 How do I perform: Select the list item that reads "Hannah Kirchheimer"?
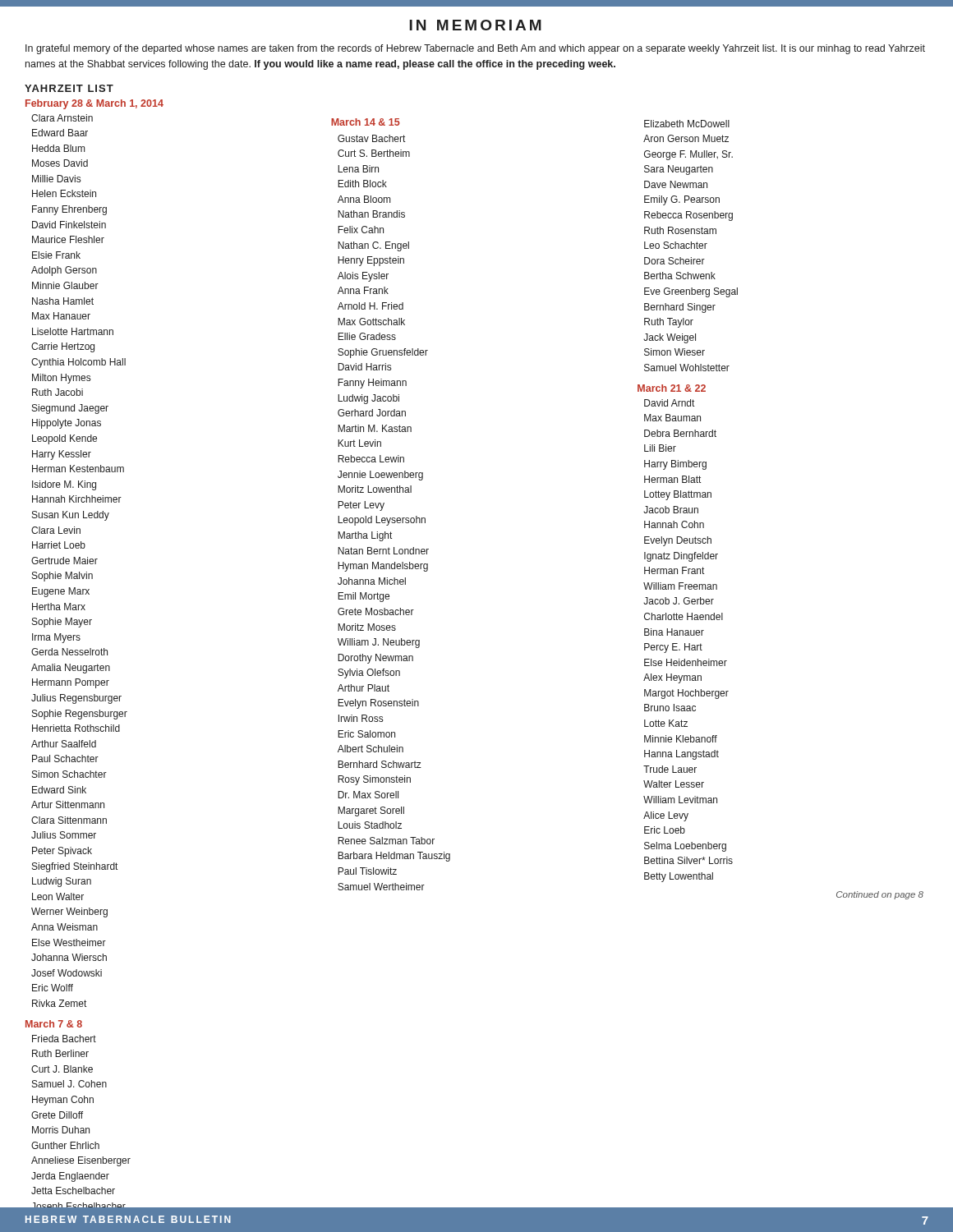pyautogui.click(x=76, y=500)
